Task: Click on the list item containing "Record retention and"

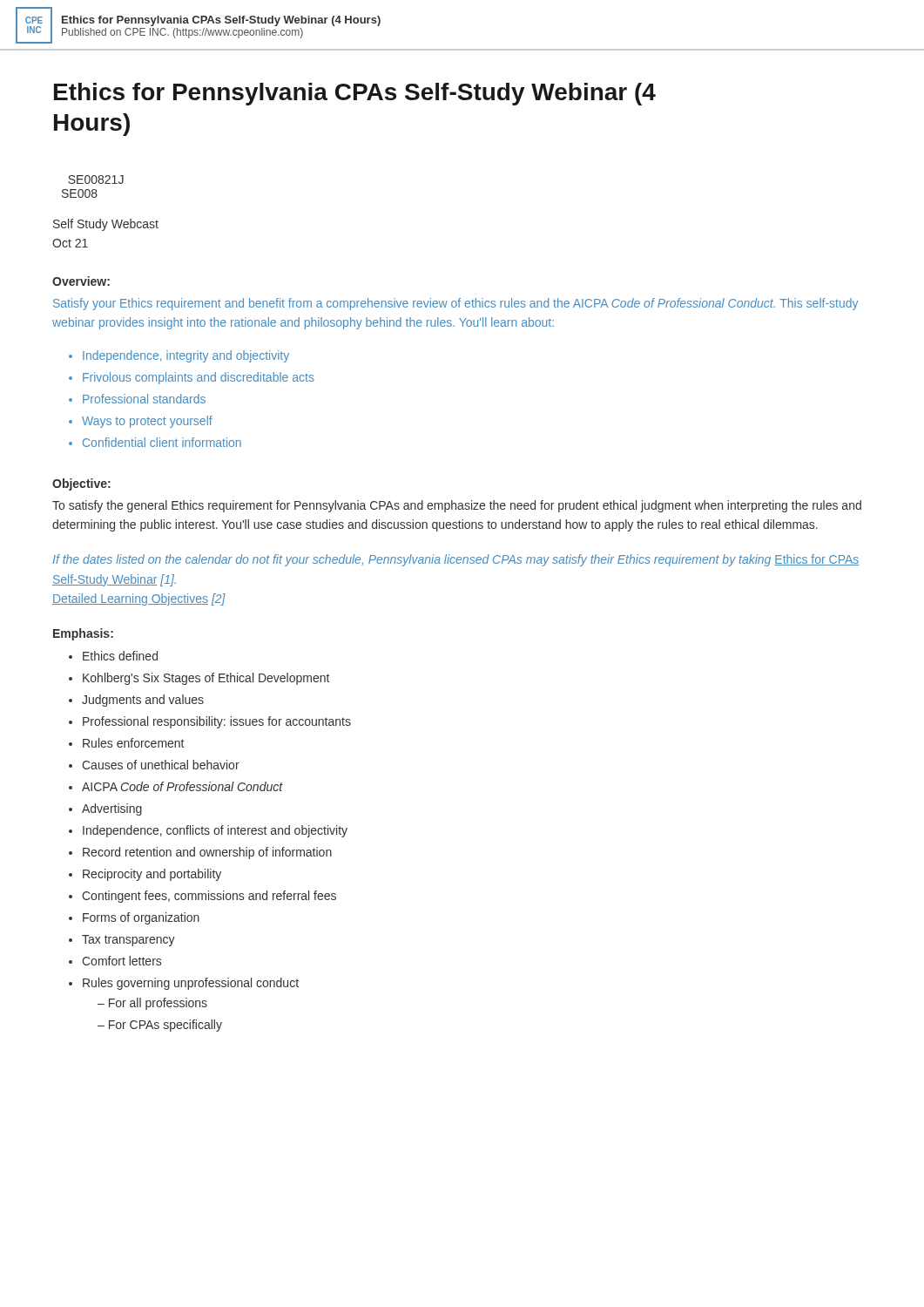Action: [207, 852]
